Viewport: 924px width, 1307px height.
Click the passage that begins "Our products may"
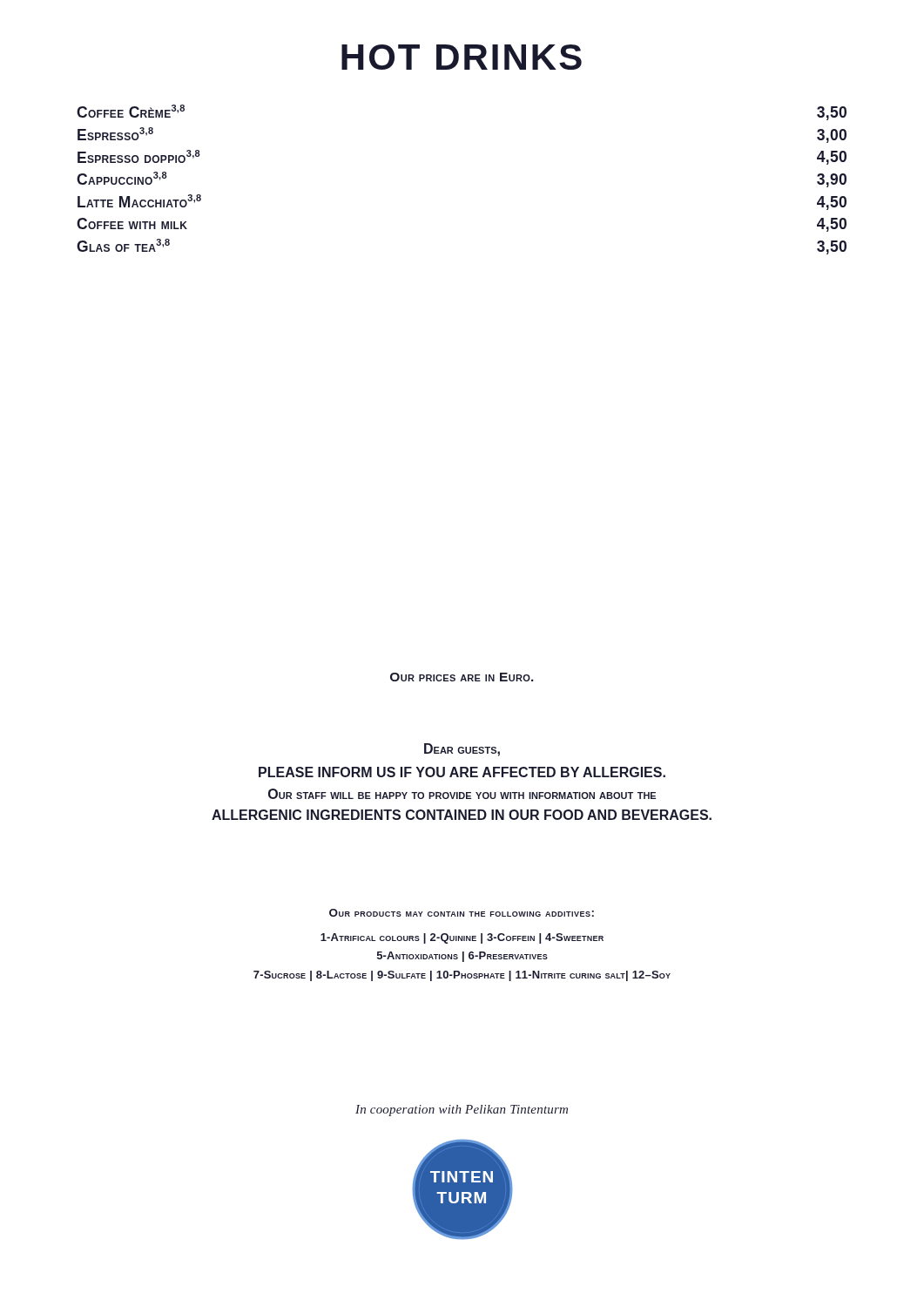pos(462,913)
